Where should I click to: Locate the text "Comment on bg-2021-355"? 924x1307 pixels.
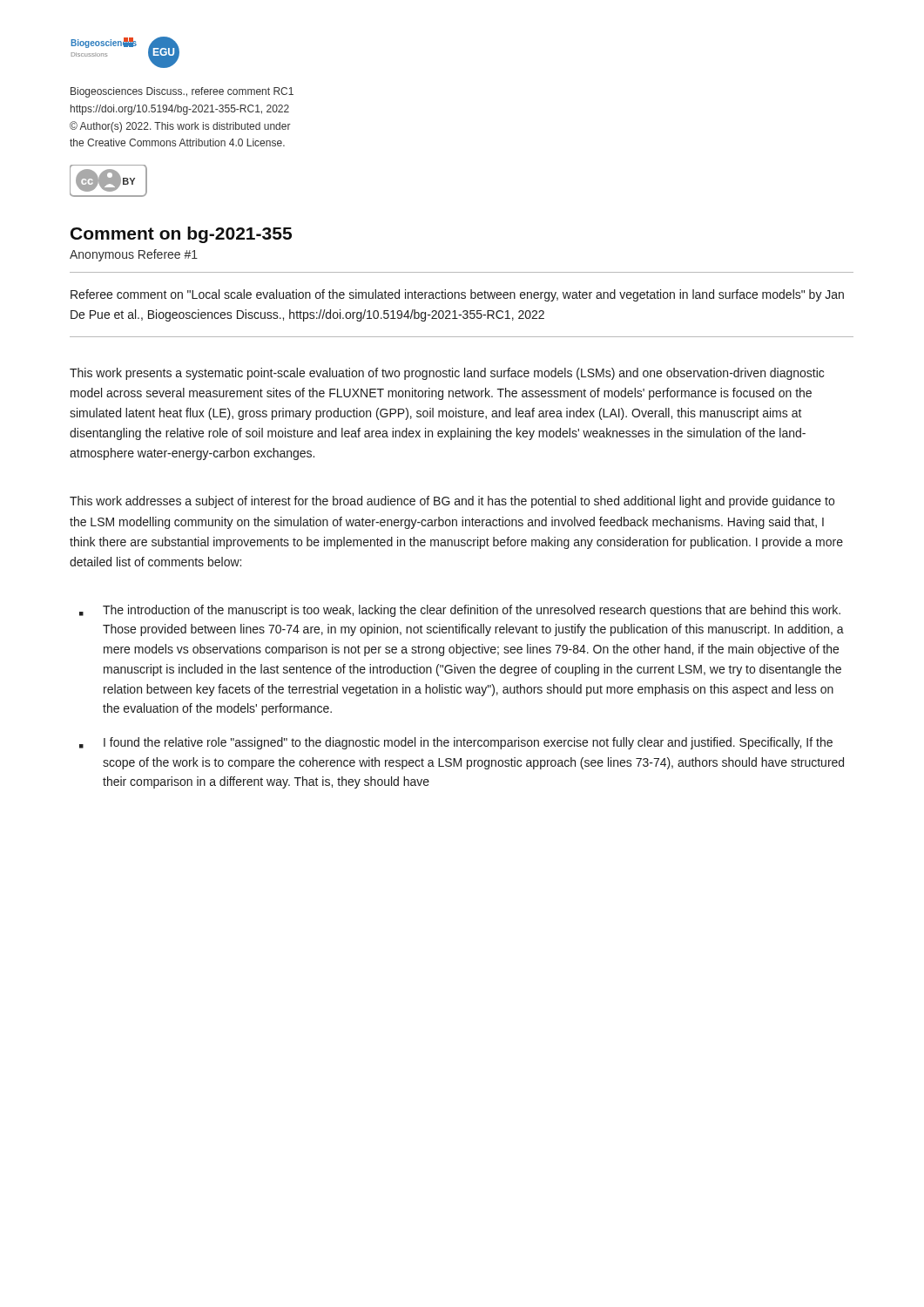click(x=181, y=233)
